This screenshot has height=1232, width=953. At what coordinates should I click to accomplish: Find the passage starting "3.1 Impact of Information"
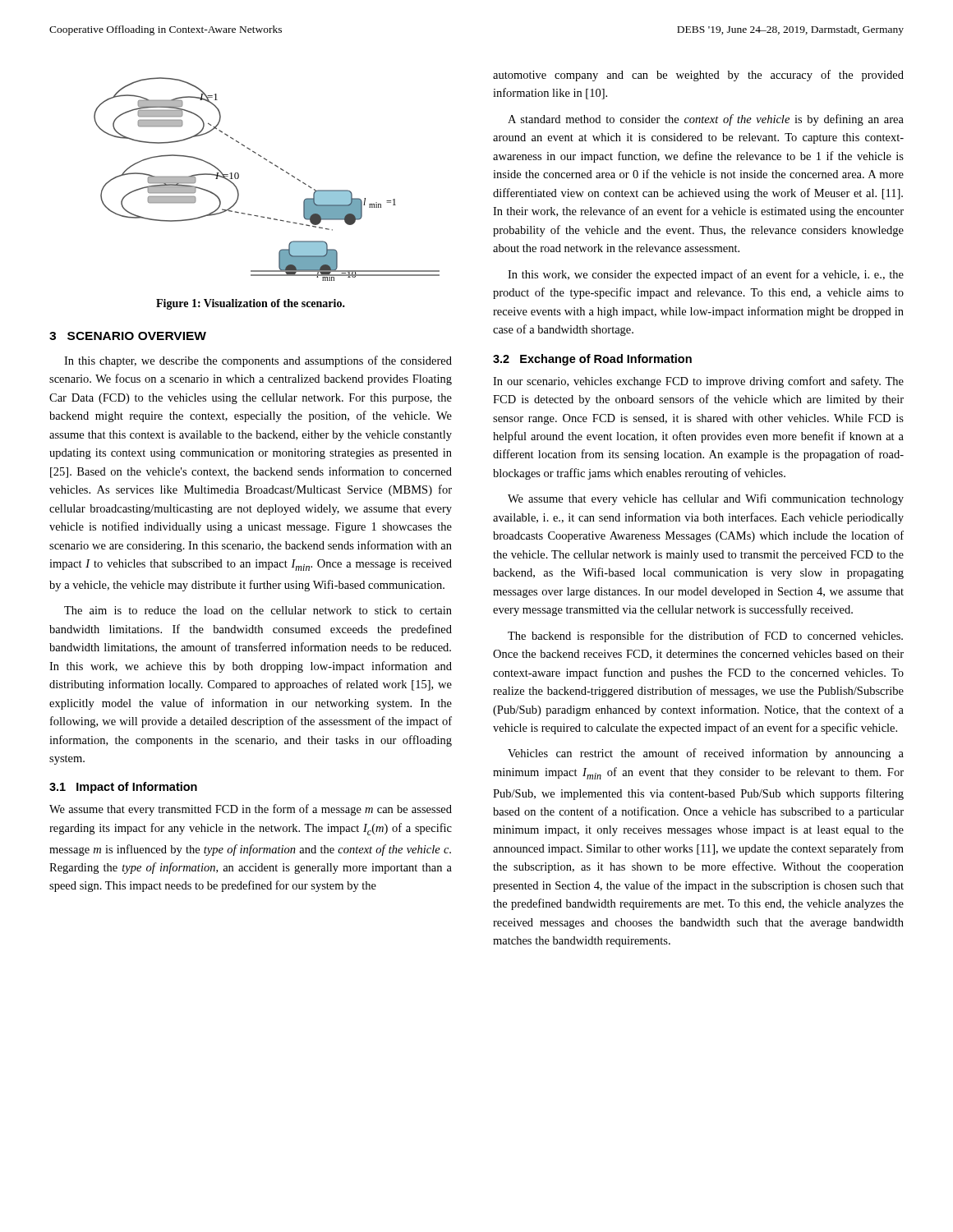123,787
